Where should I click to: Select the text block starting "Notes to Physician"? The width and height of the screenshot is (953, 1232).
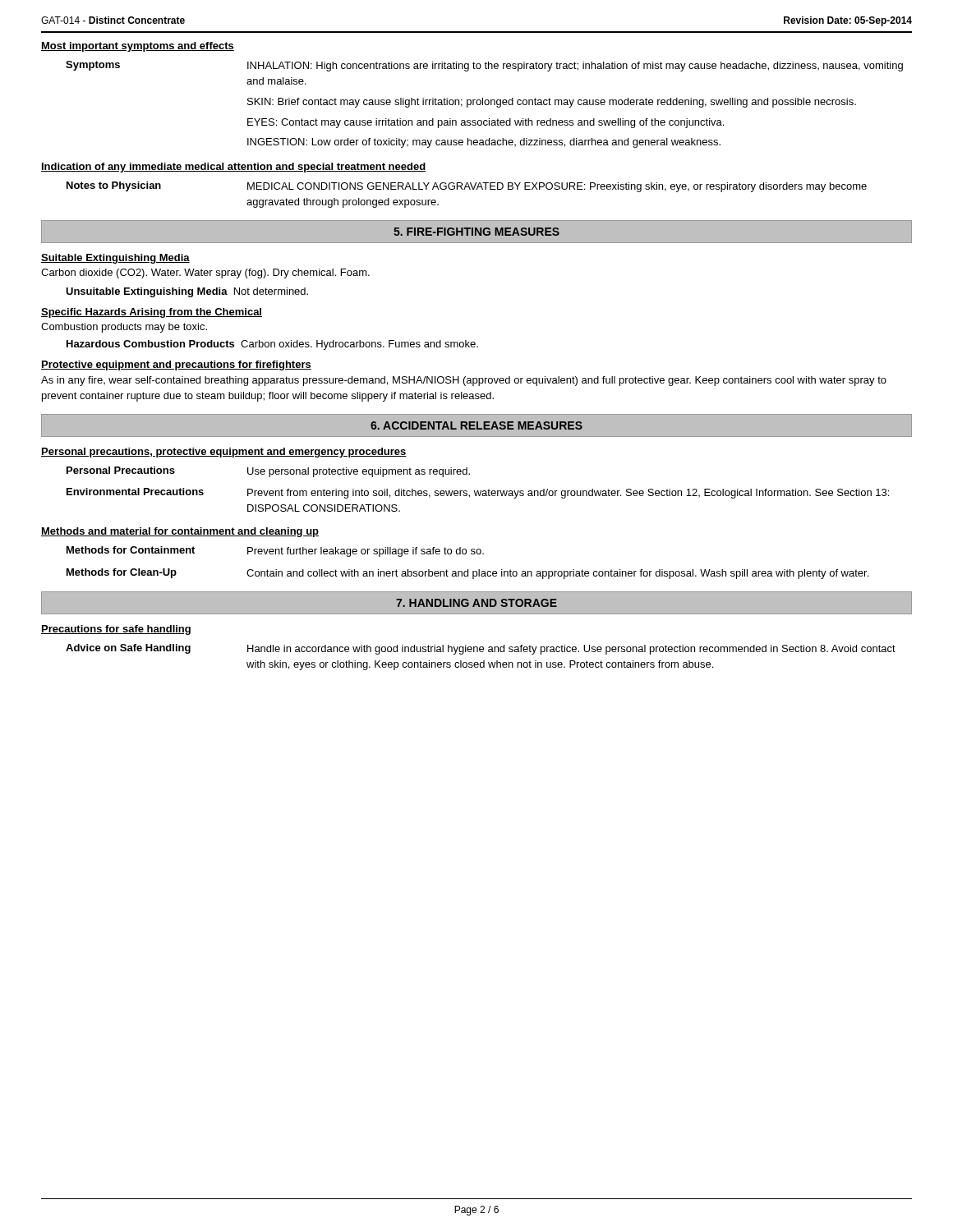[476, 195]
